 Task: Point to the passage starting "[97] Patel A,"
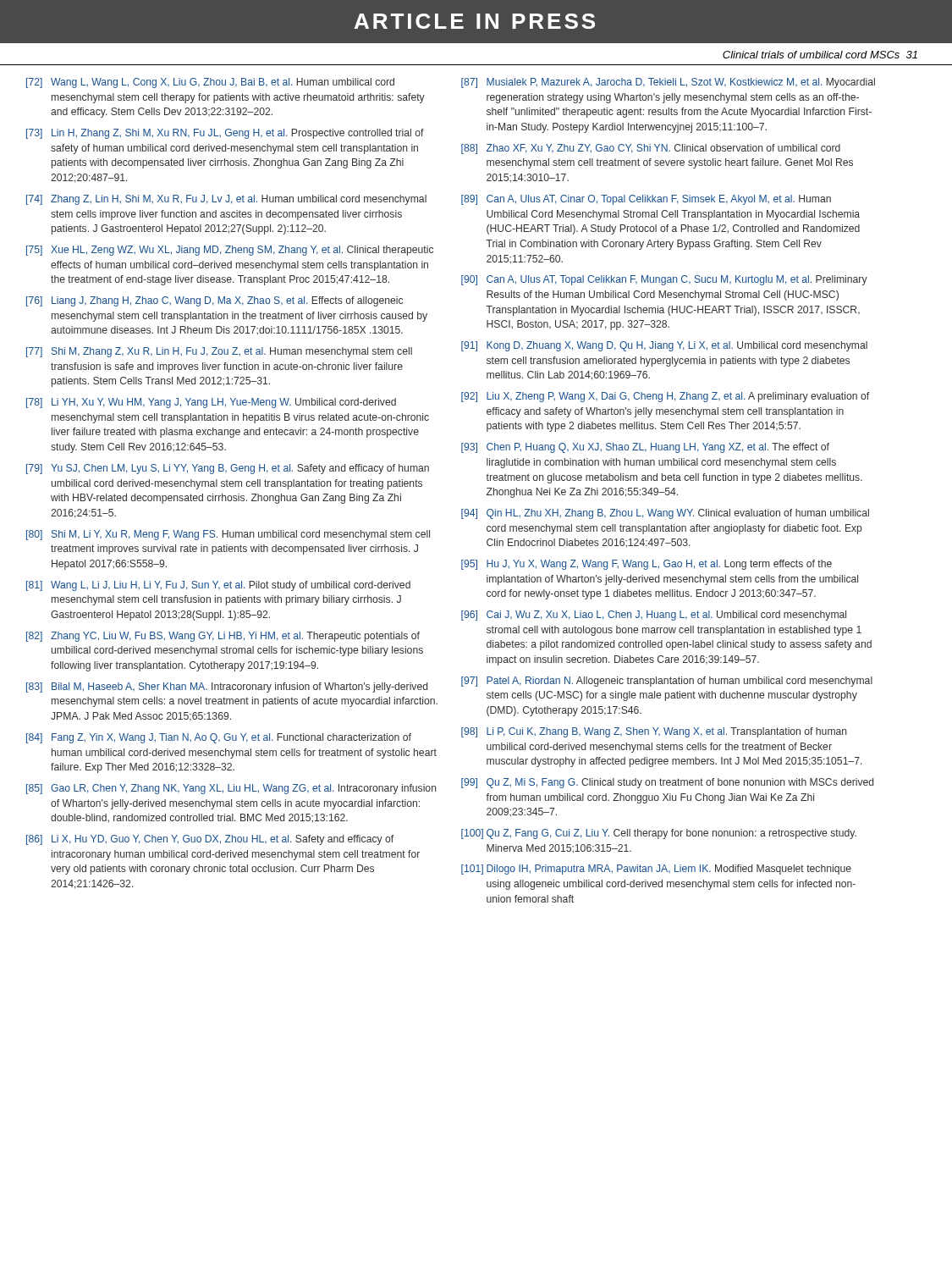(x=668, y=696)
